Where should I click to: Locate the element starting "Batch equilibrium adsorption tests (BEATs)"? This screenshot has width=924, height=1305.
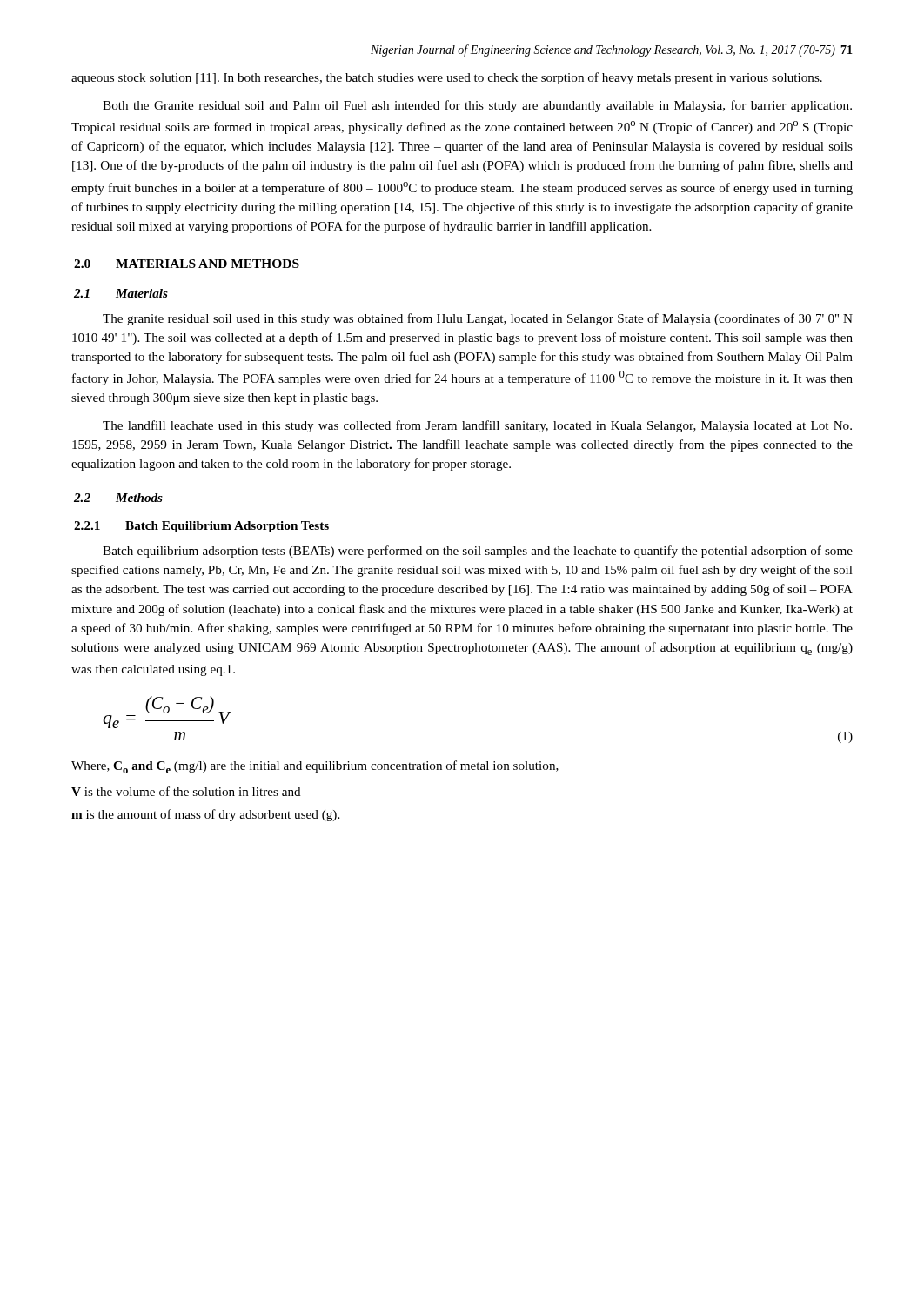click(462, 610)
